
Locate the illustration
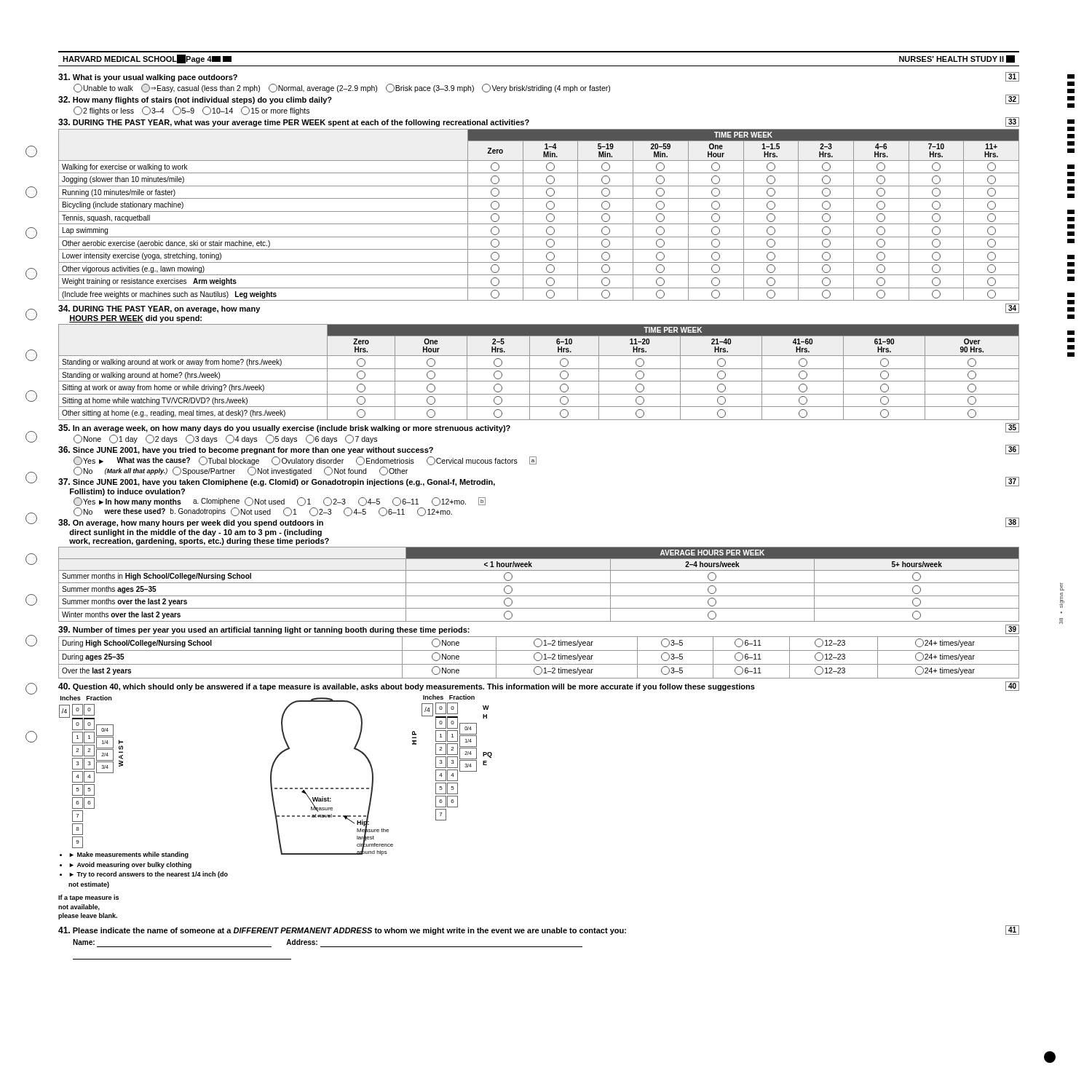click(539, 807)
